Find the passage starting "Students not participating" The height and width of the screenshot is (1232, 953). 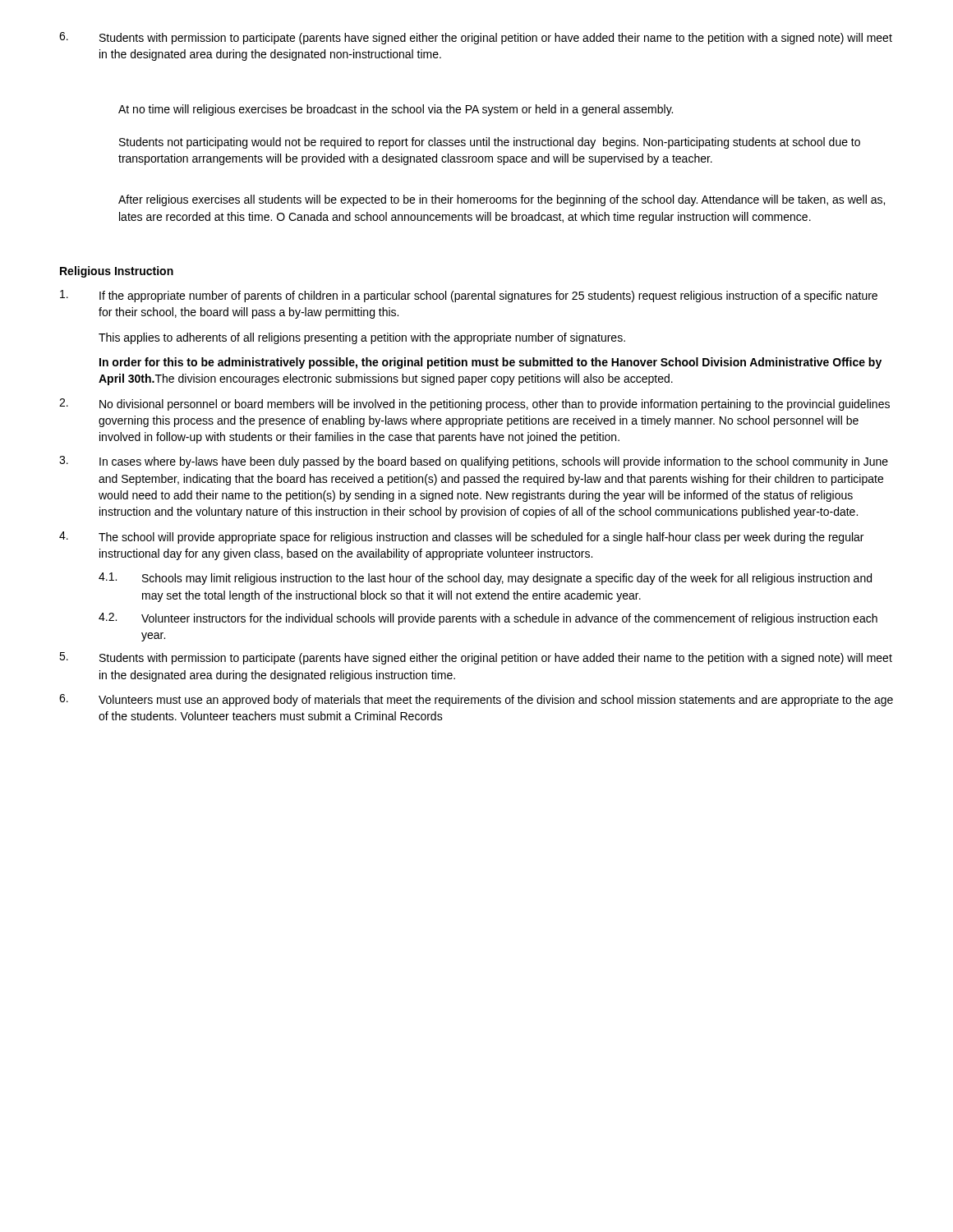[x=489, y=150]
